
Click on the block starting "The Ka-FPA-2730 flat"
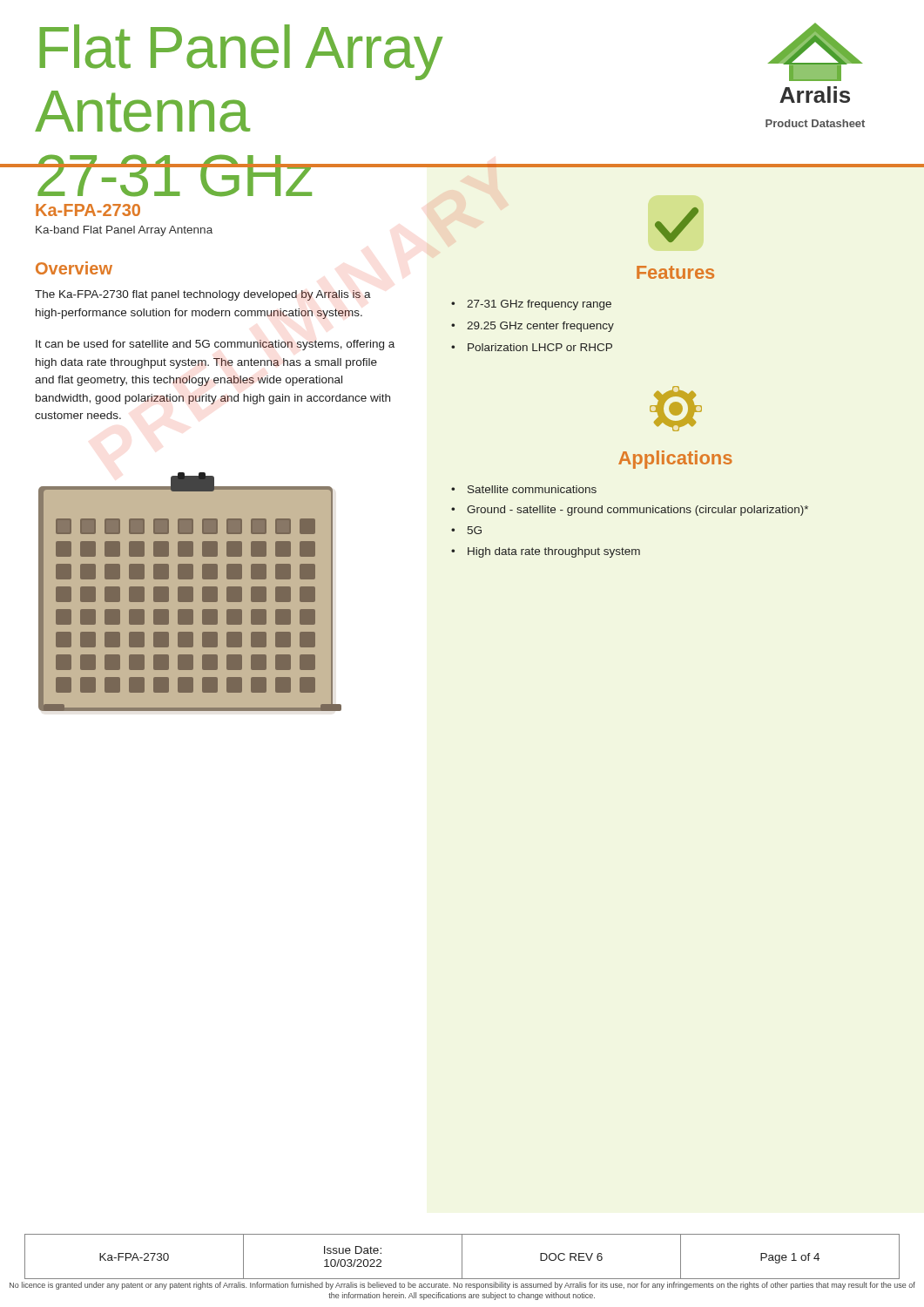pyautogui.click(x=203, y=303)
